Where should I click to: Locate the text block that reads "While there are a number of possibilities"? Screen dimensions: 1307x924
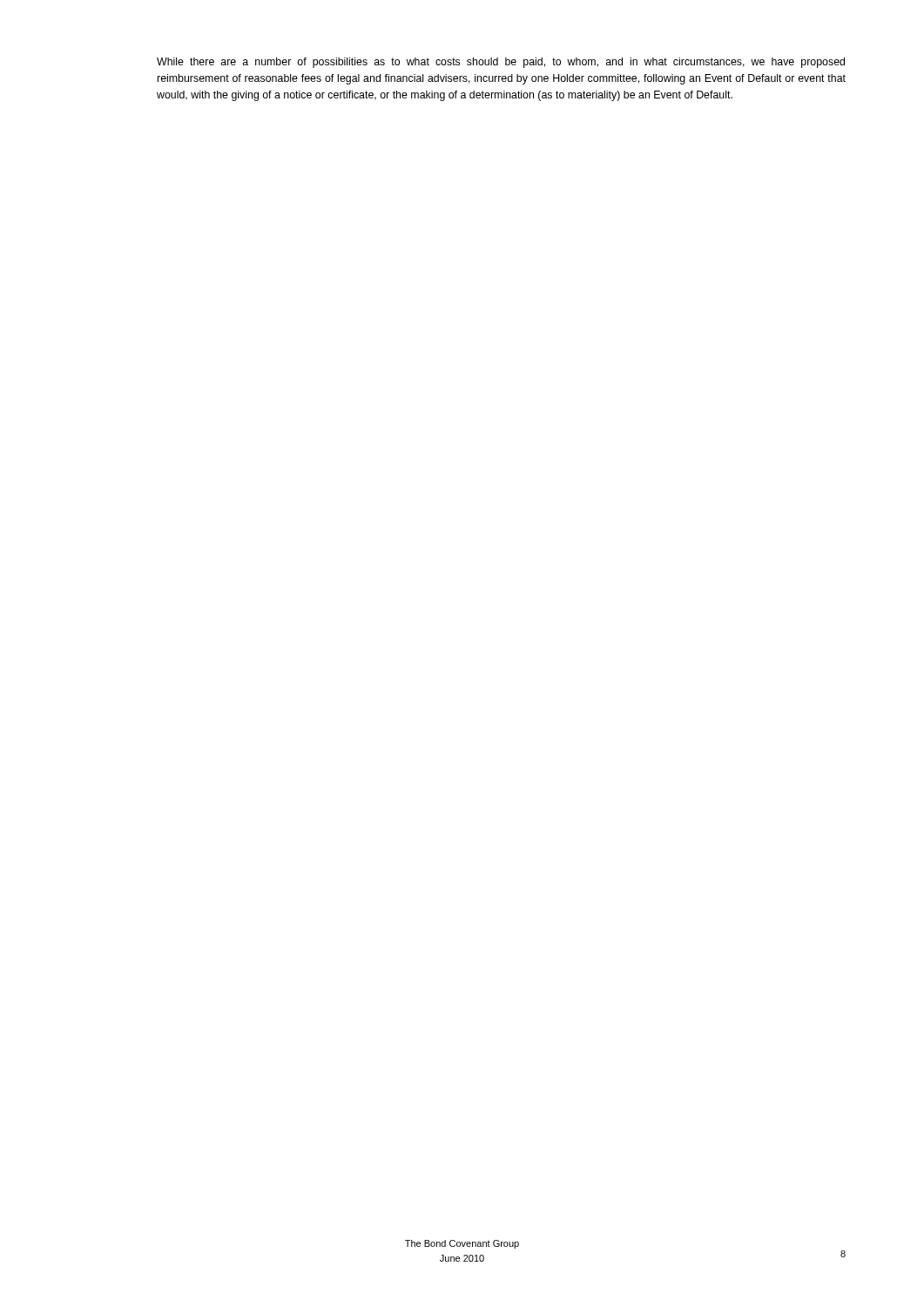click(x=501, y=79)
